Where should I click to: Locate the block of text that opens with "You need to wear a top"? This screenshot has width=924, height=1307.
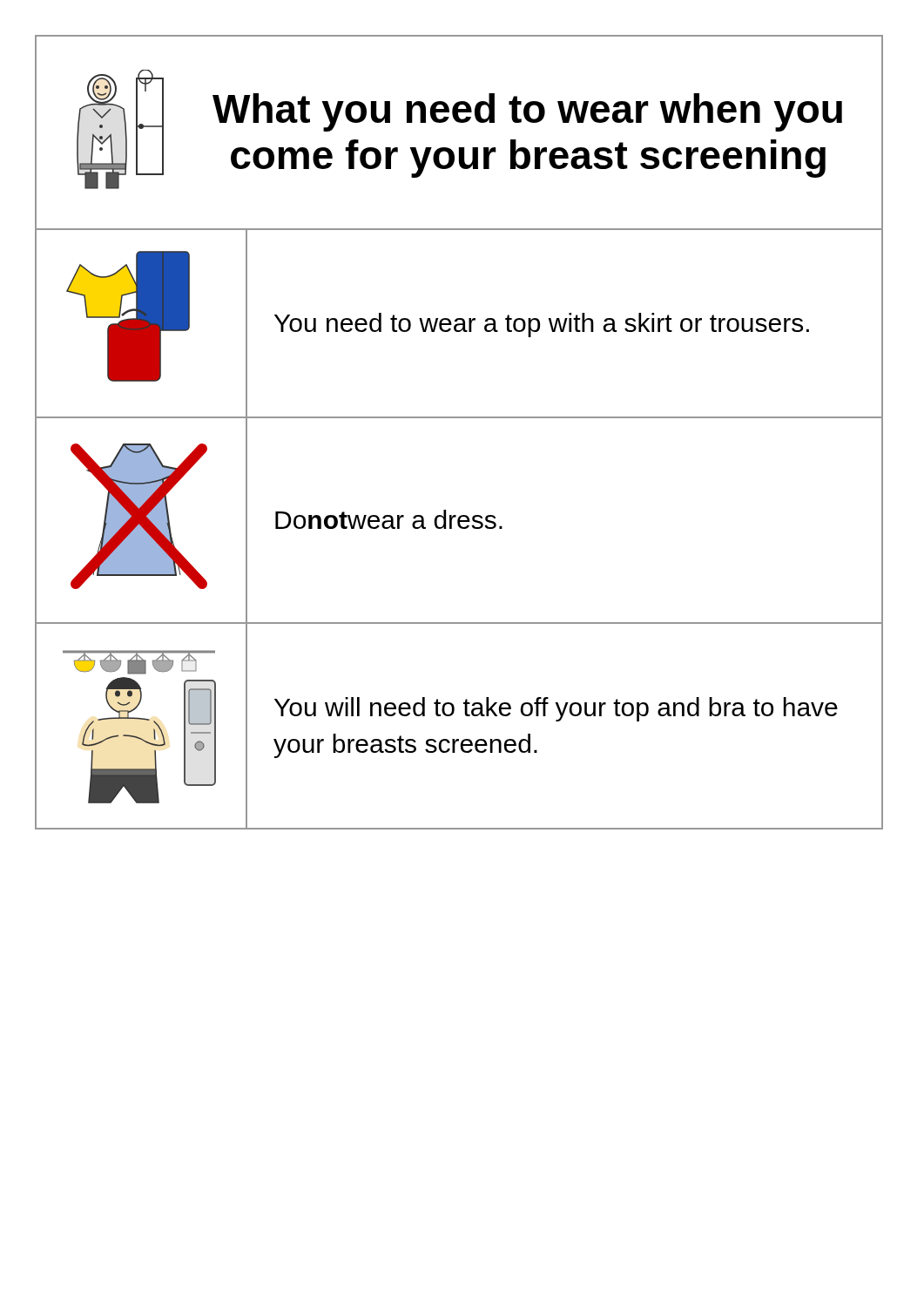point(542,323)
